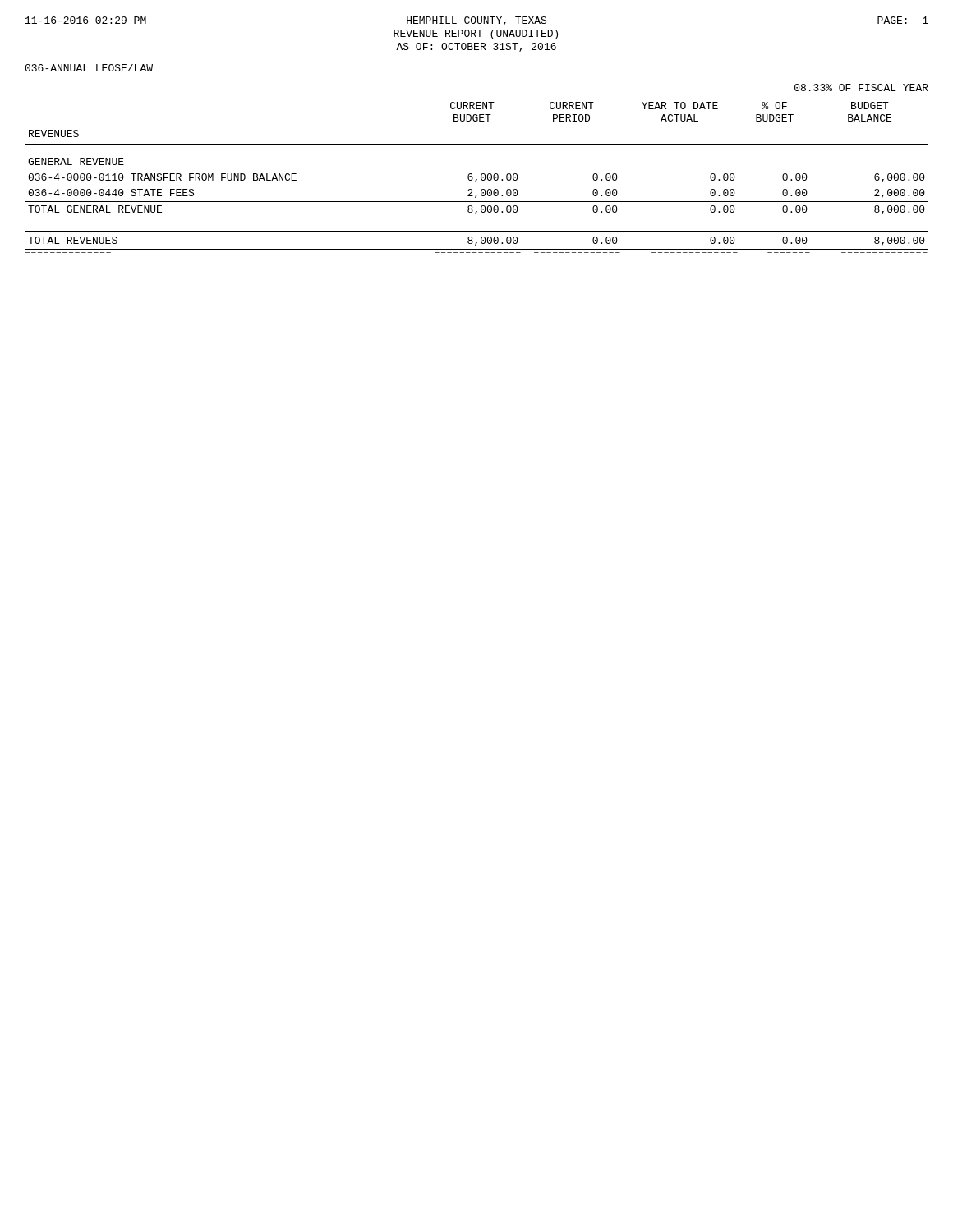Where does it say "33% OF FISCAL YEAR"?
This screenshot has width=953, height=1232.
pos(861,88)
